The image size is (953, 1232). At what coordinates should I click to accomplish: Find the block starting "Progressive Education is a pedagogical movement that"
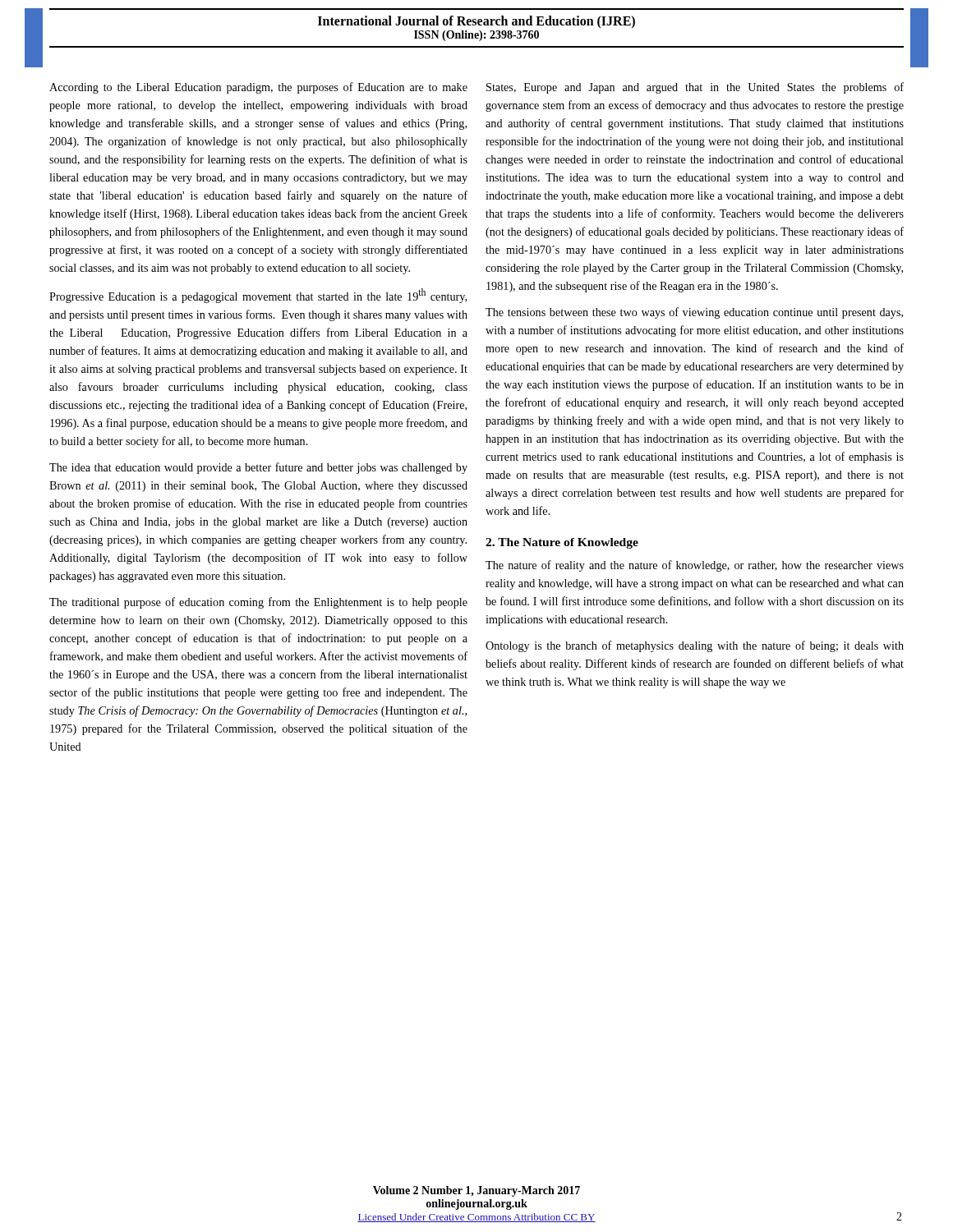(x=258, y=367)
